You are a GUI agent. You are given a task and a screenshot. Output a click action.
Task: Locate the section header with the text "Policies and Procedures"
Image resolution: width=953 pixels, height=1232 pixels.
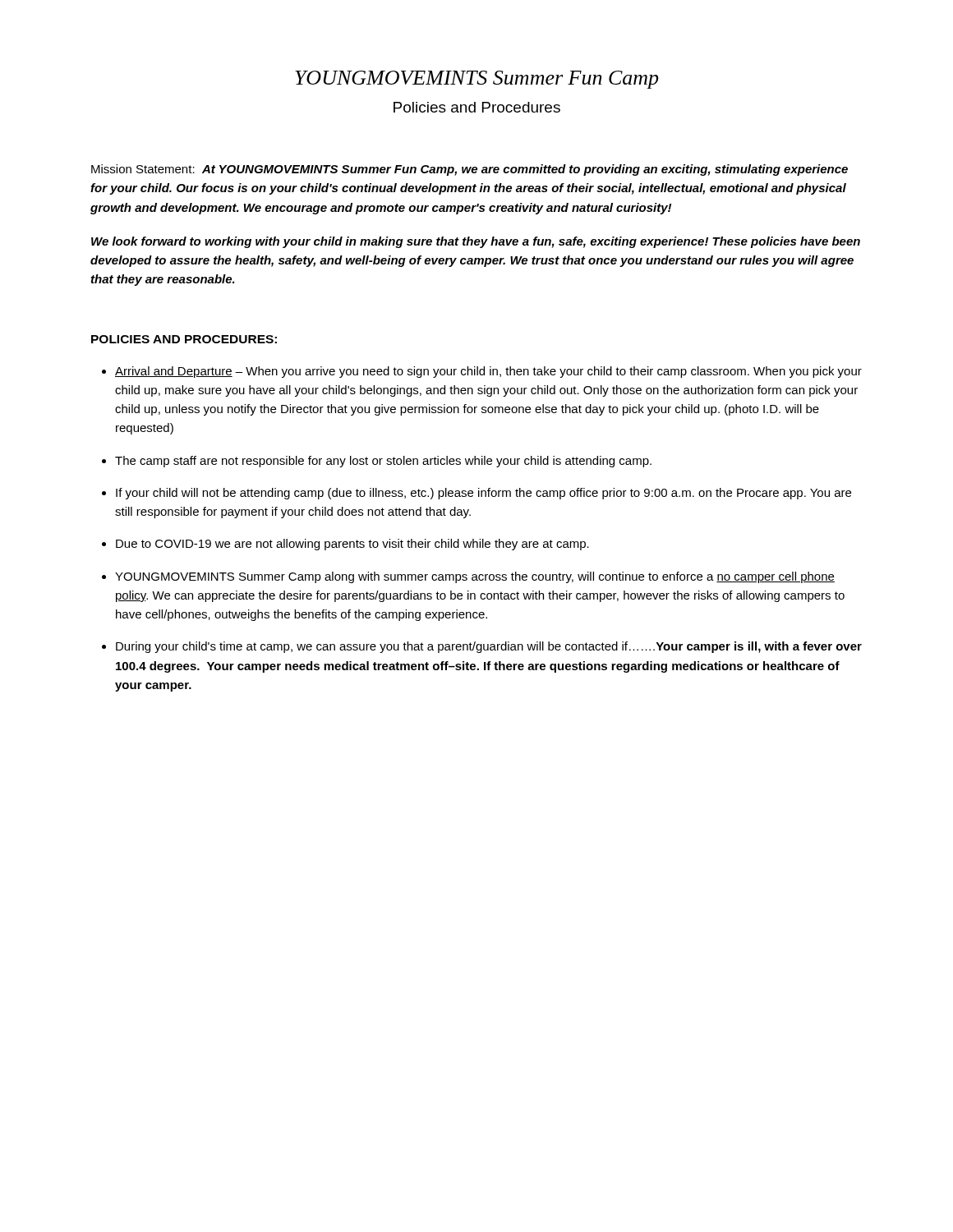coord(476,108)
